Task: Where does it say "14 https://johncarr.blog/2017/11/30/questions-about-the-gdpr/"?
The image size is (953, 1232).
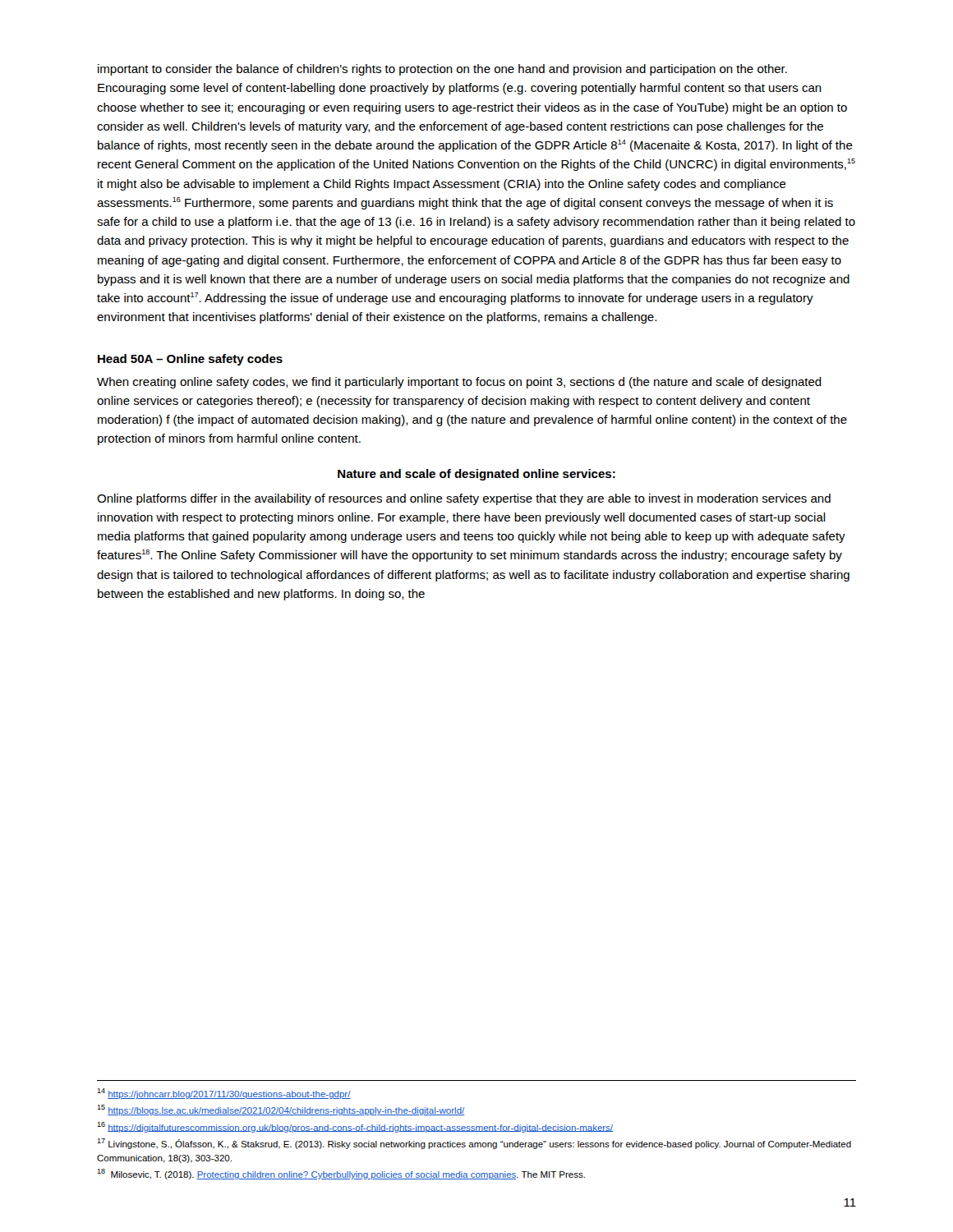Action: [x=224, y=1093]
